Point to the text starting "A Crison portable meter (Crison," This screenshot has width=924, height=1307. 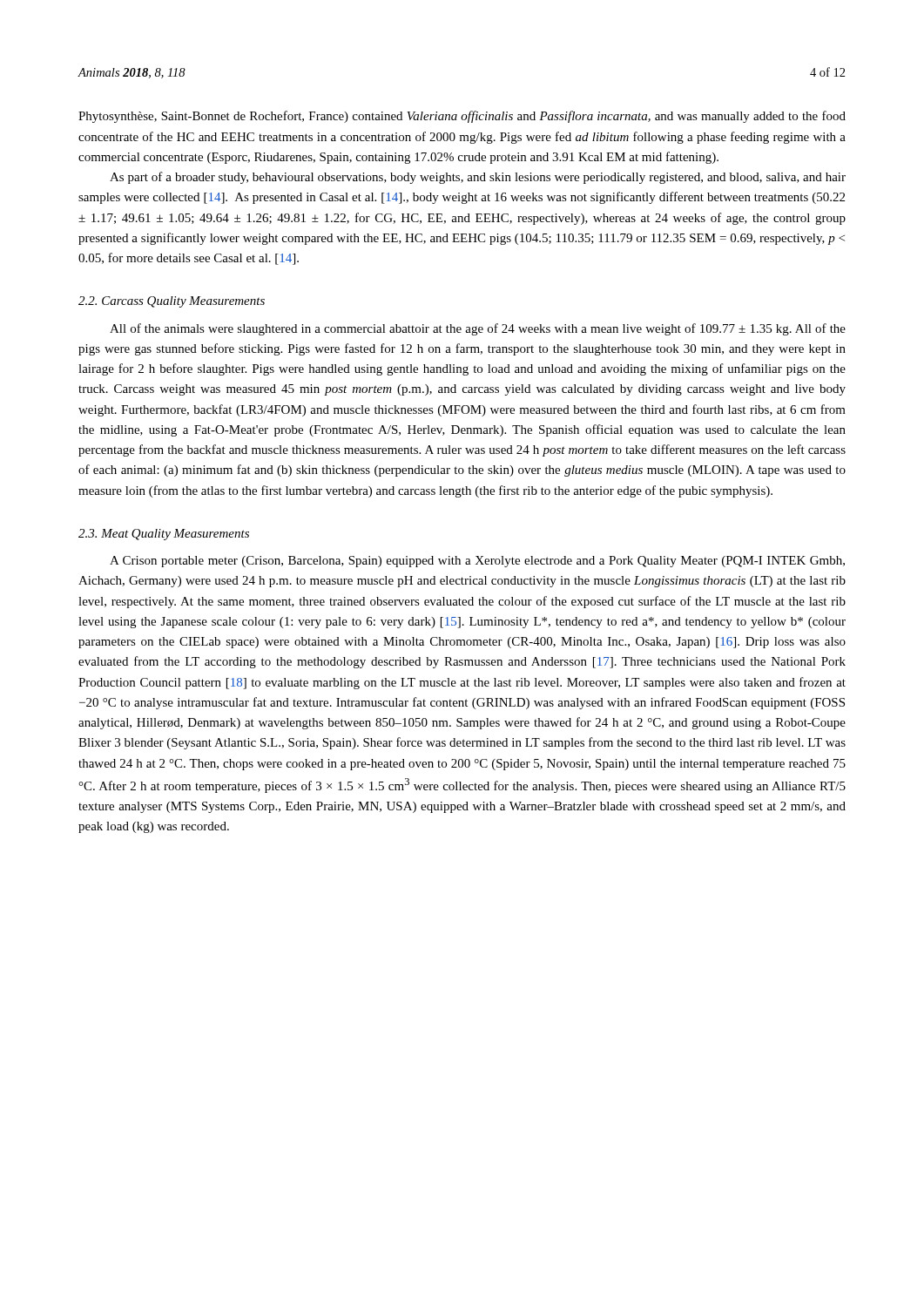462,694
